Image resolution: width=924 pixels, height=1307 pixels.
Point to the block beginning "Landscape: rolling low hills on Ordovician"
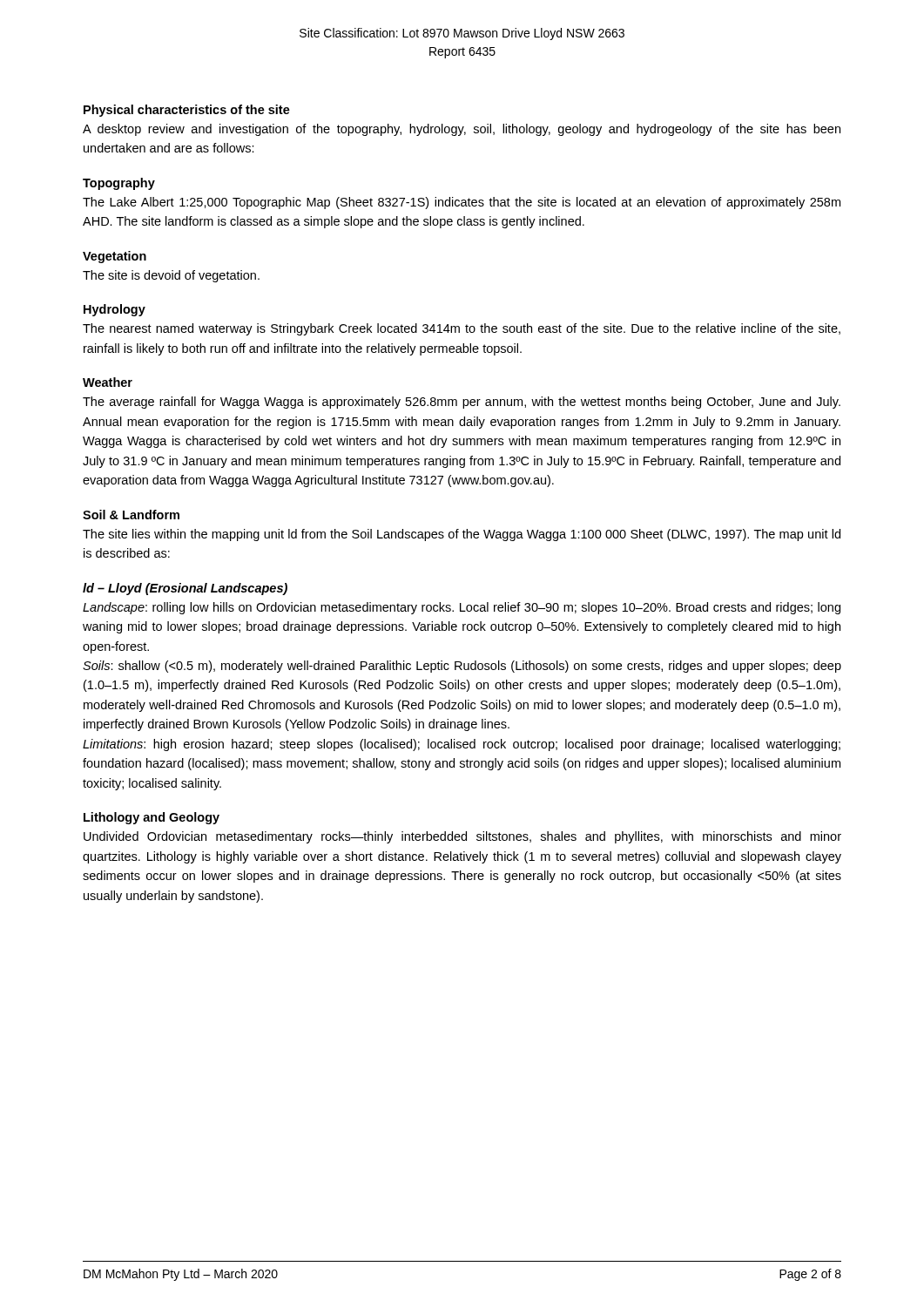[x=462, y=695]
